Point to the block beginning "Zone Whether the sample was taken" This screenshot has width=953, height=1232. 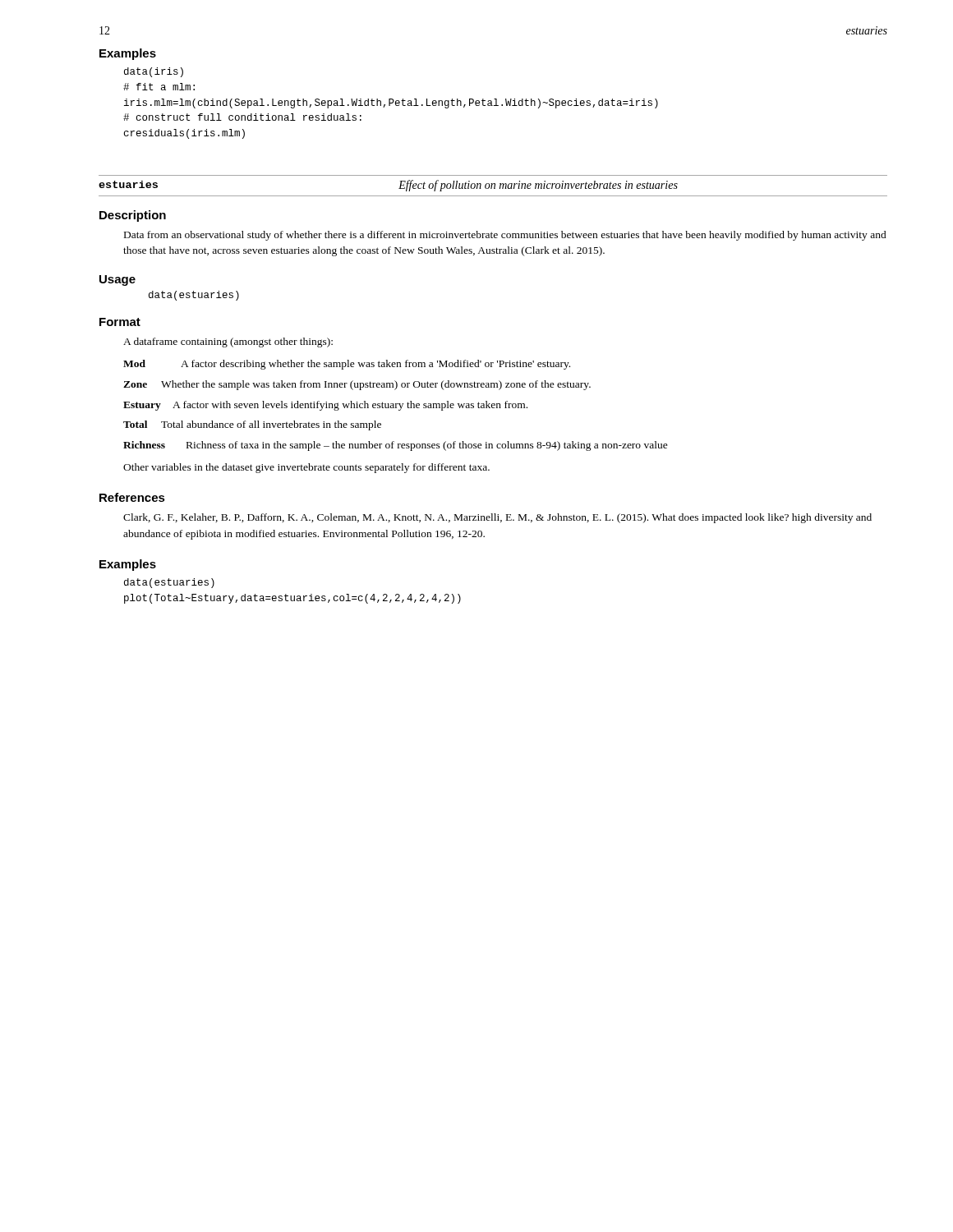pyautogui.click(x=505, y=384)
